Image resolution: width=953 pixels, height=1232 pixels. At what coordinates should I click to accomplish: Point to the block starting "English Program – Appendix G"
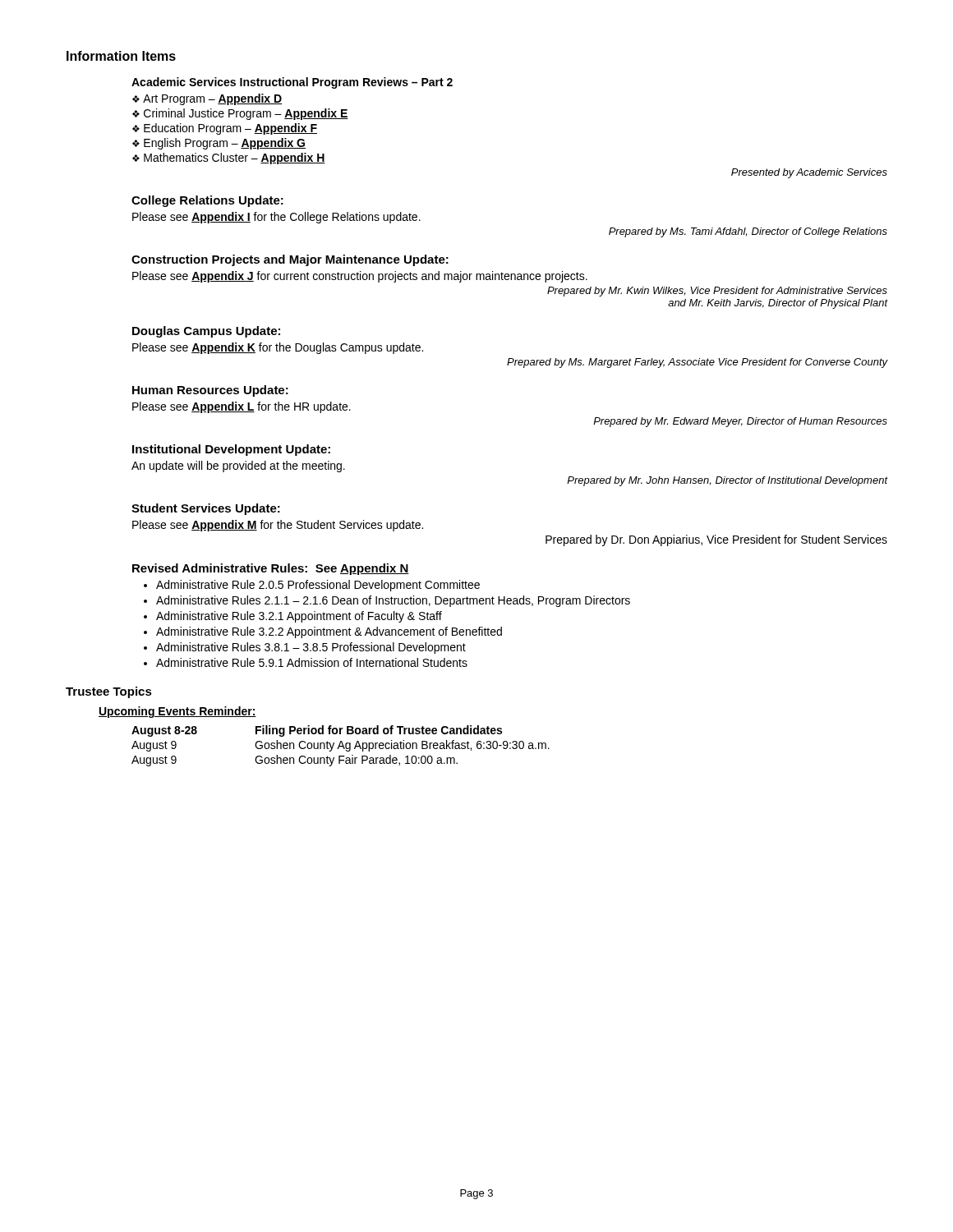224,143
